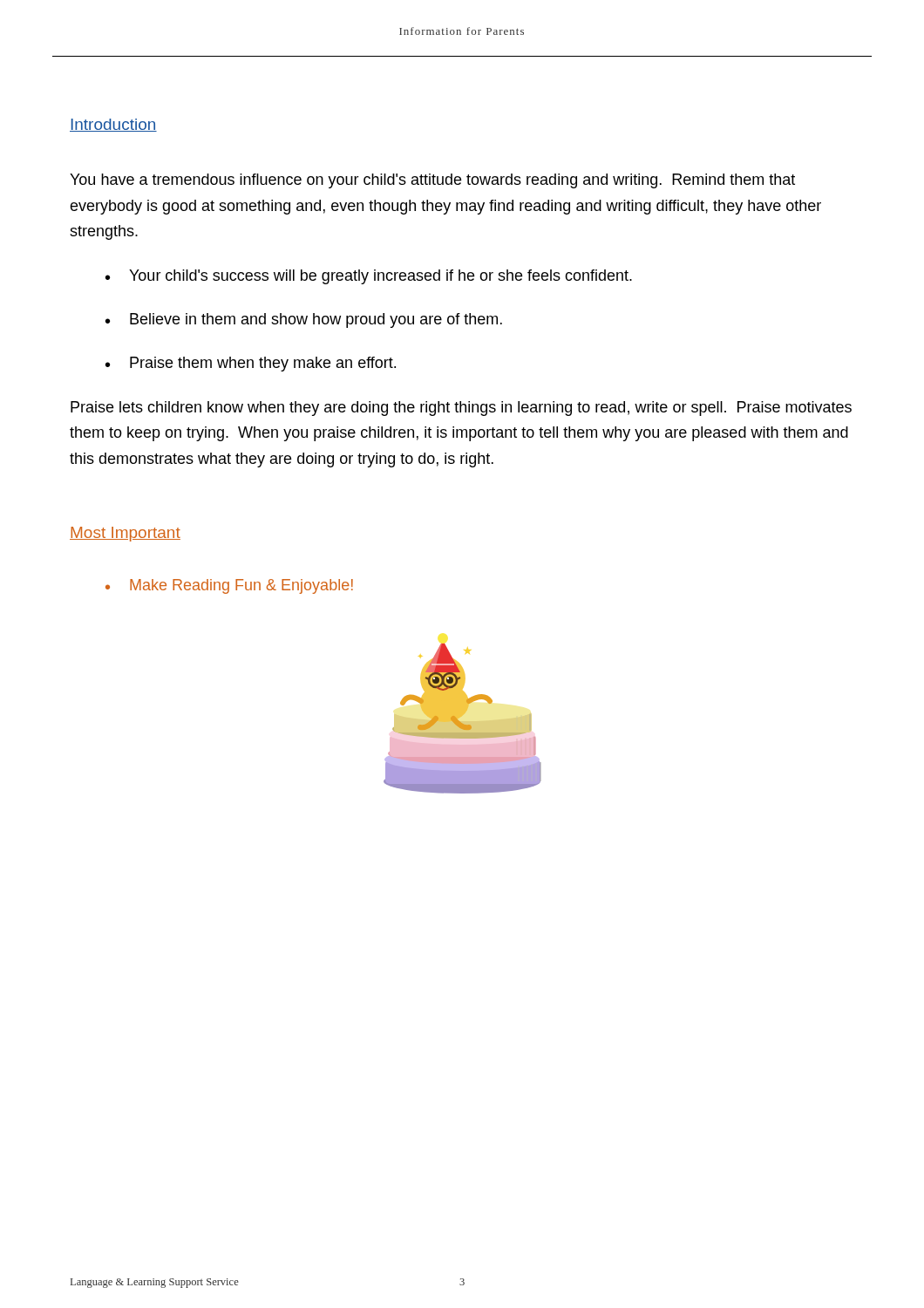
Task: Point to the block beginning "You have a tremendous influence"
Action: (x=446, y=206)
